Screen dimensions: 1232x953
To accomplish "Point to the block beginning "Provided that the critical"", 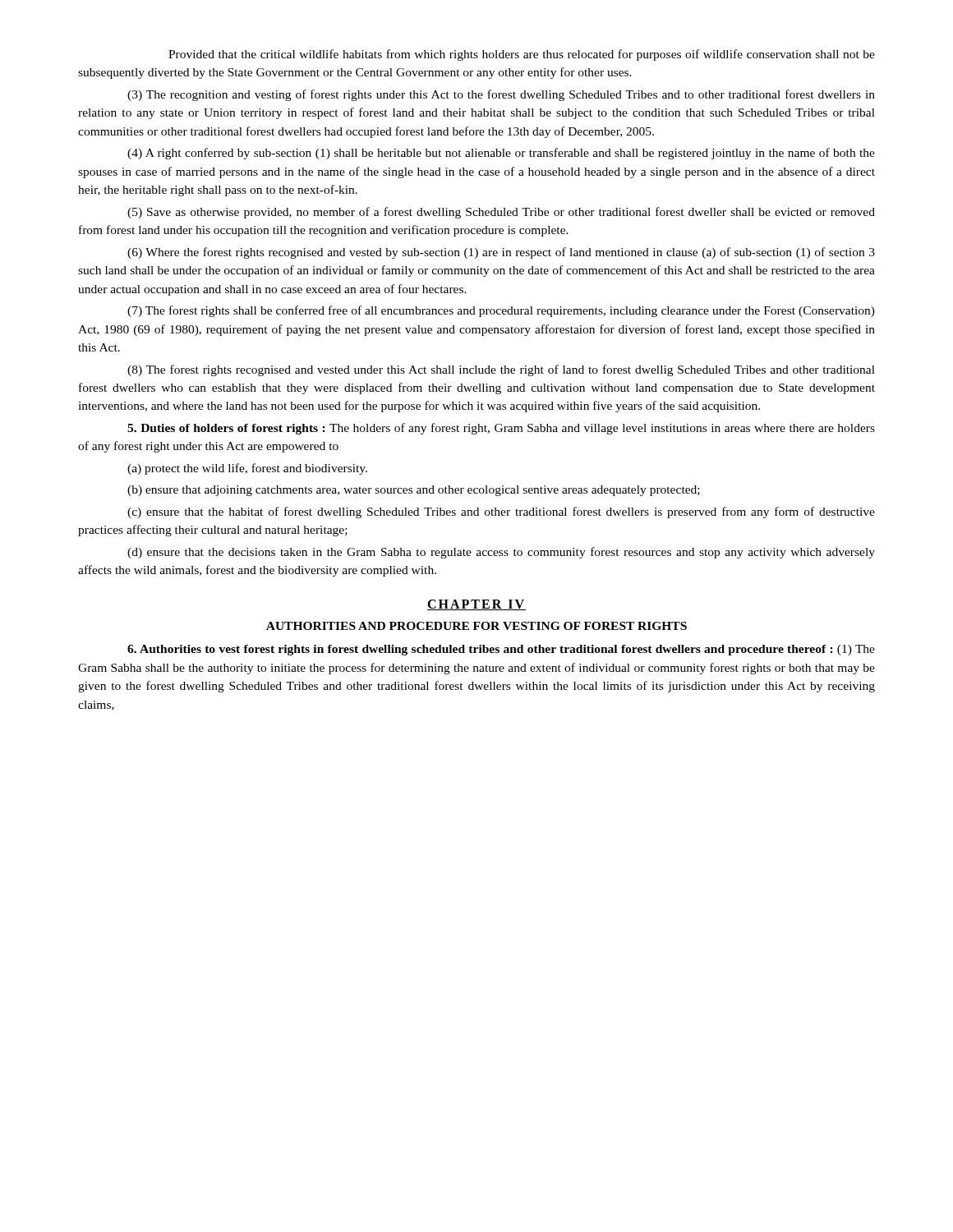I will click(476, 250).
